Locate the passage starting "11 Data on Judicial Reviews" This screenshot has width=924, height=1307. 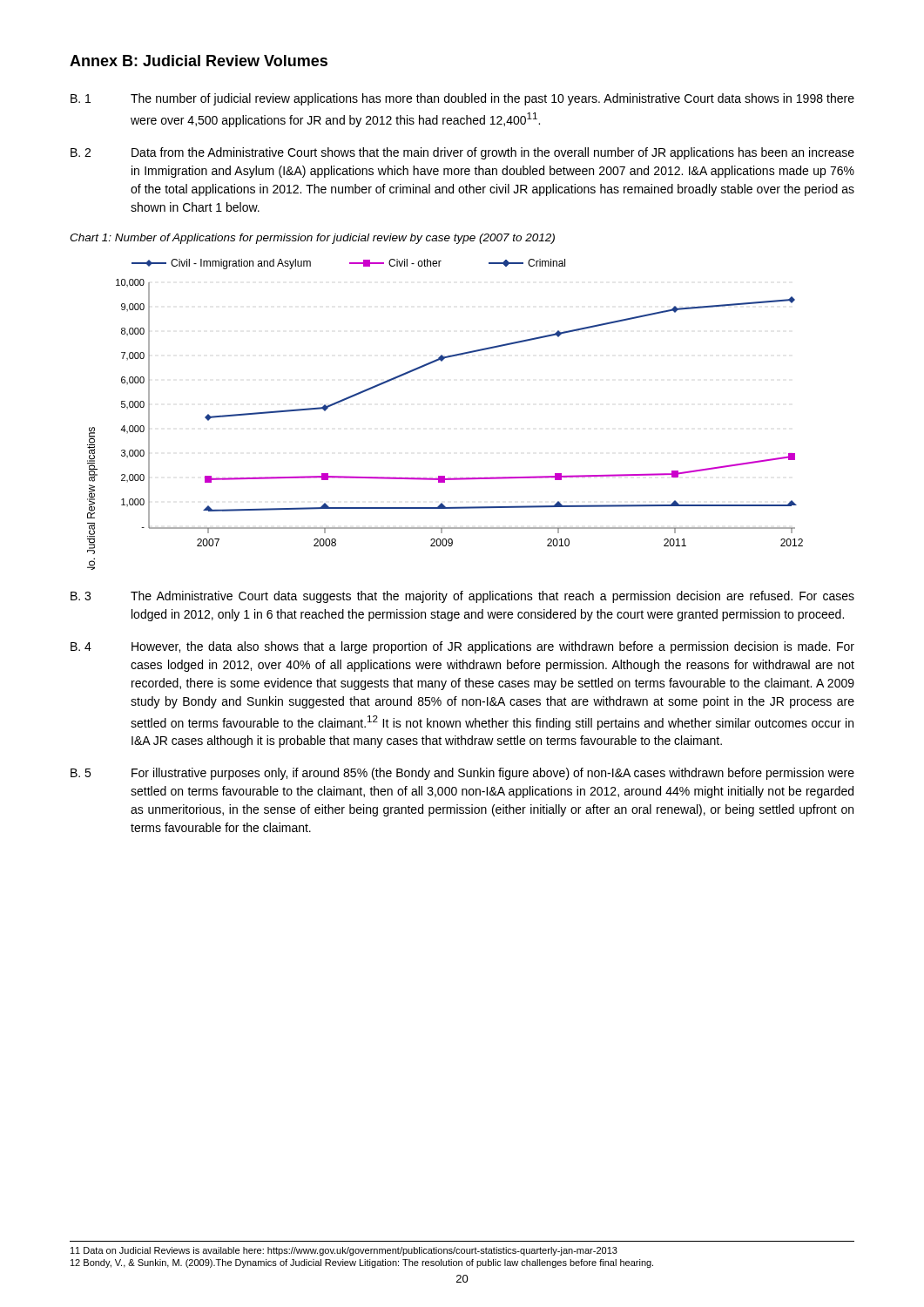click(x=344, y=1250)
